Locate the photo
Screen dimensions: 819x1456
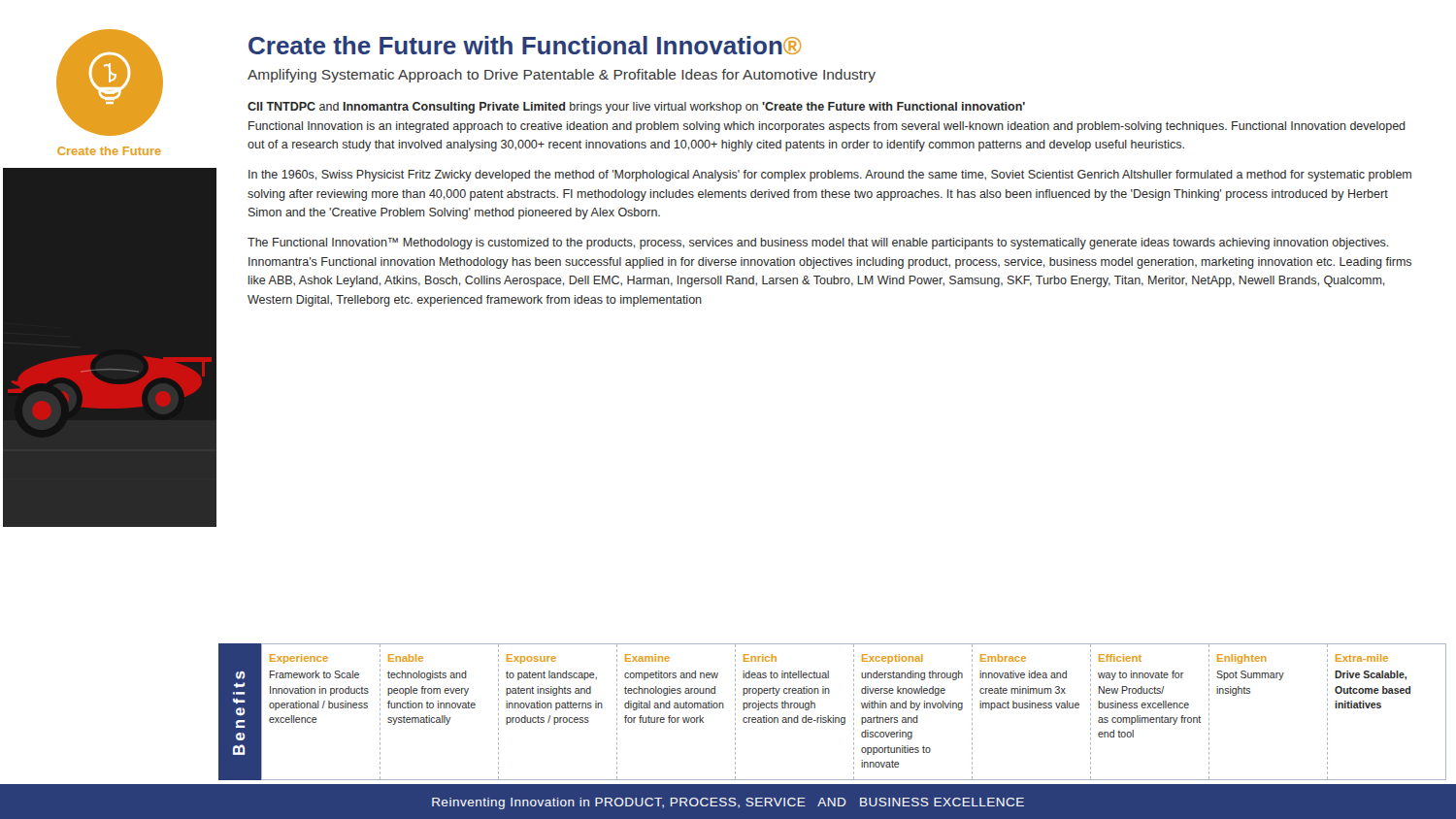[109, 347]
